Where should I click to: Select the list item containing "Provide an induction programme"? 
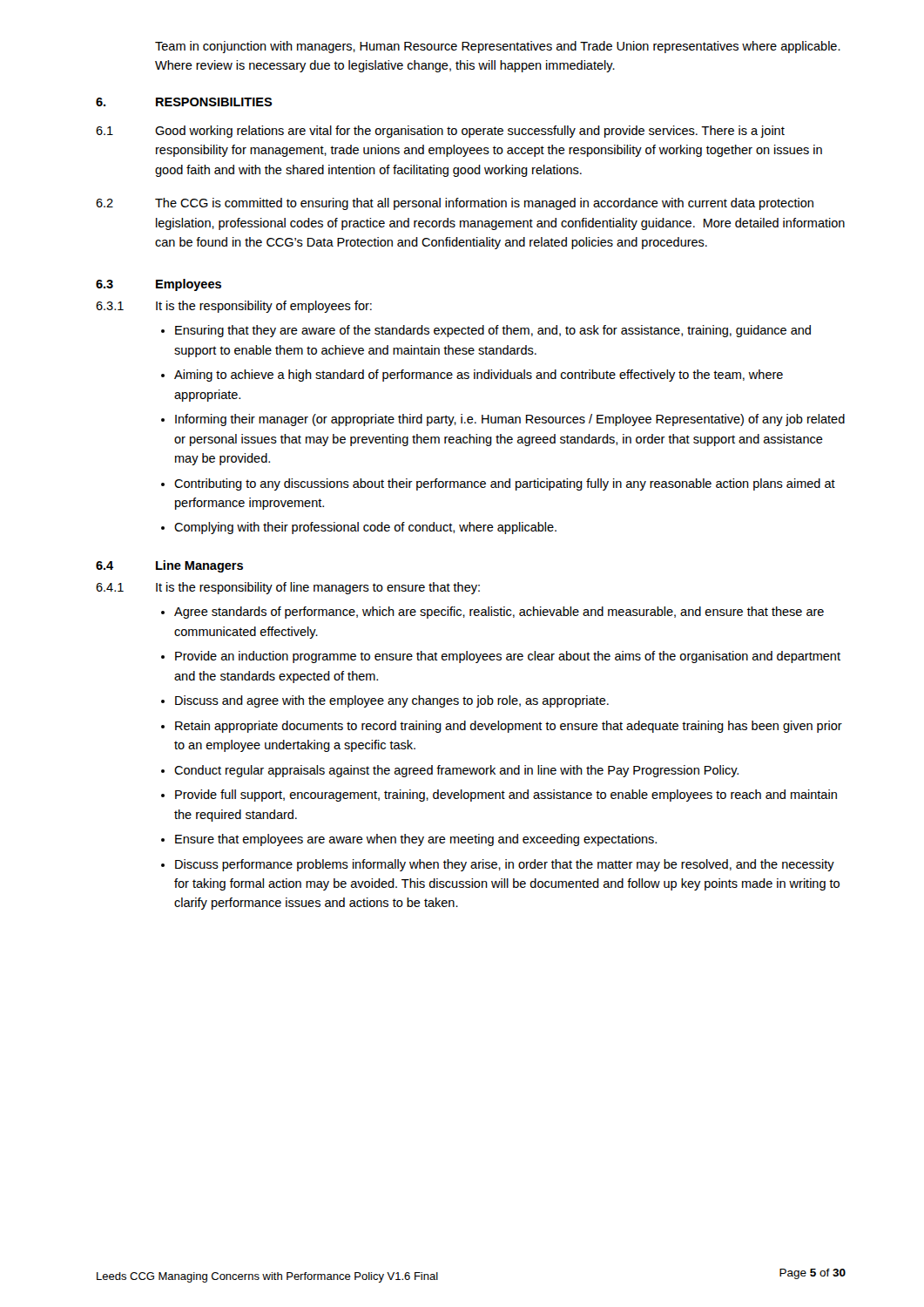(507, 666)
